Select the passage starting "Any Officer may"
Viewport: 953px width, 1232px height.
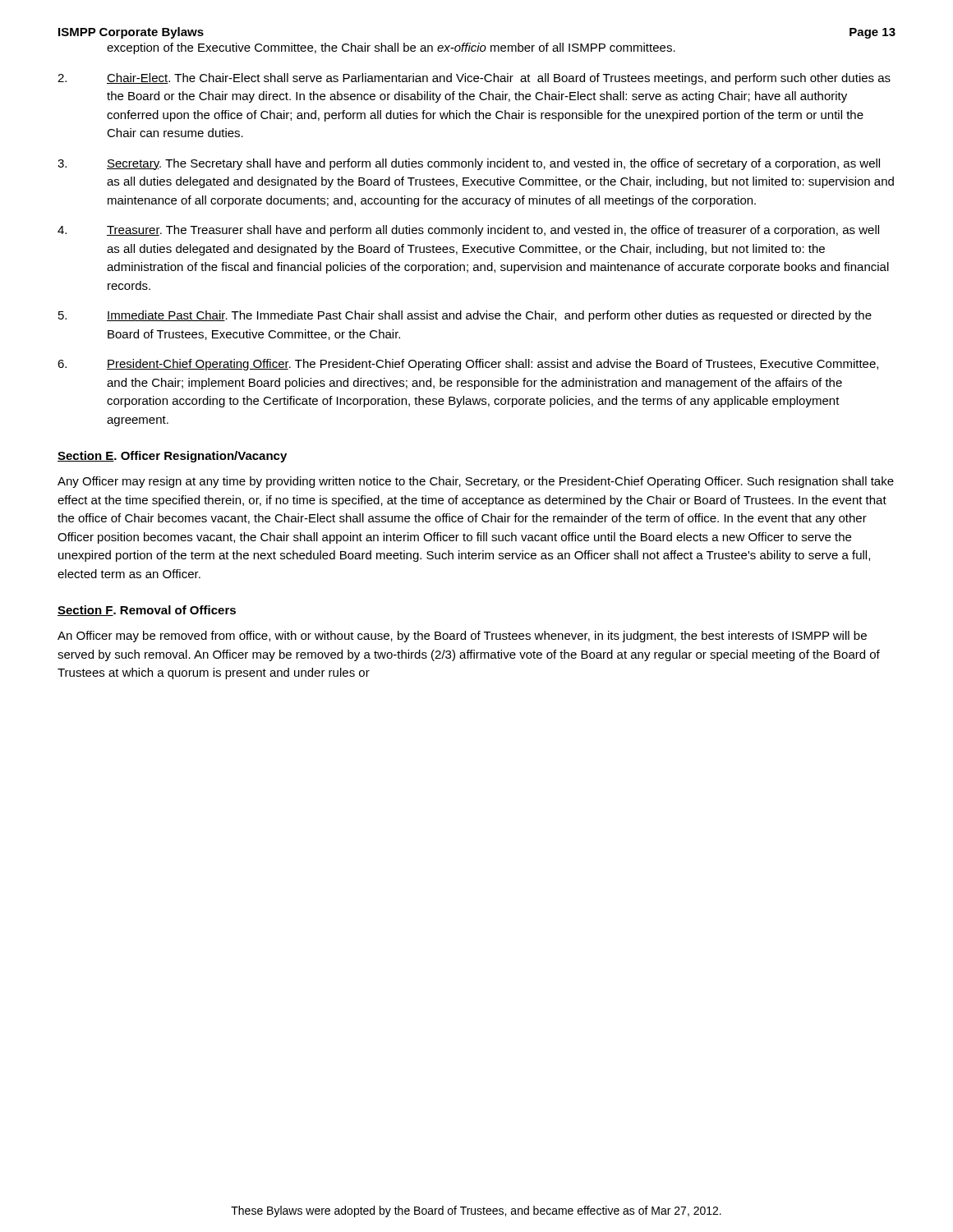tap(476, 527)
